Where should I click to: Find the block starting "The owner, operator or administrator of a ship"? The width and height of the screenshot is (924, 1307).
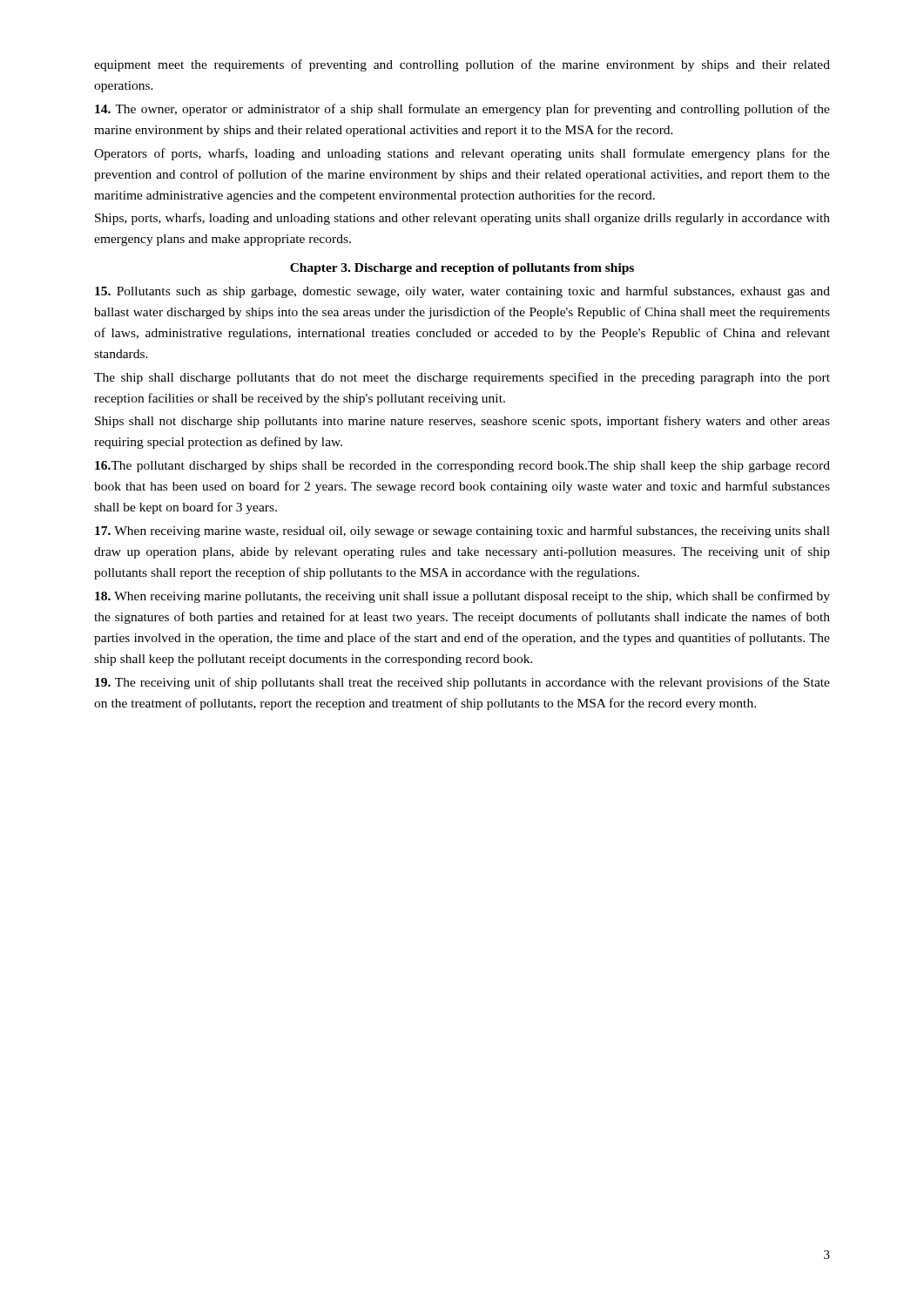(462, 119)
